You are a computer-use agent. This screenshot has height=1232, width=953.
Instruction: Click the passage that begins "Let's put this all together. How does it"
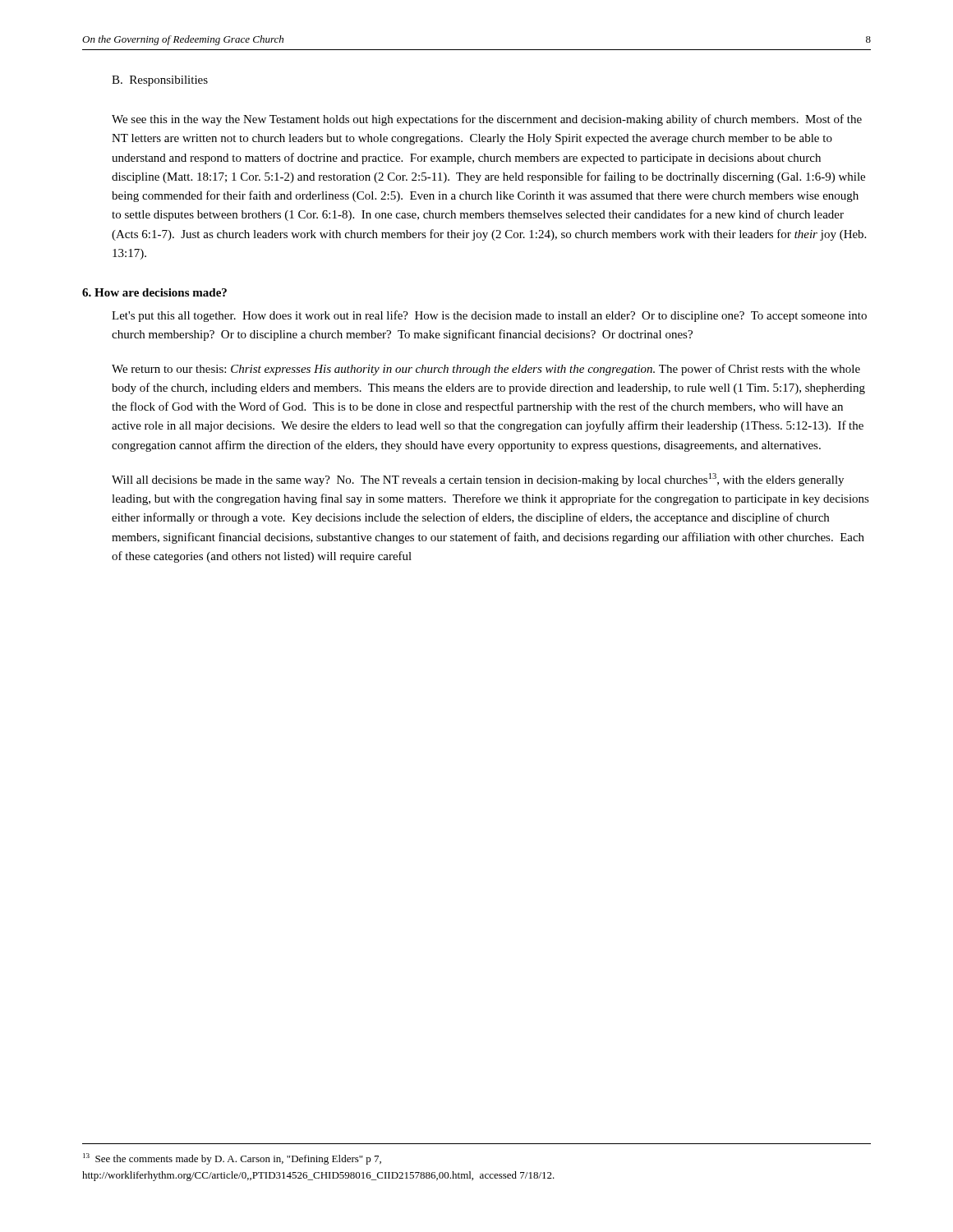(489, 325)
